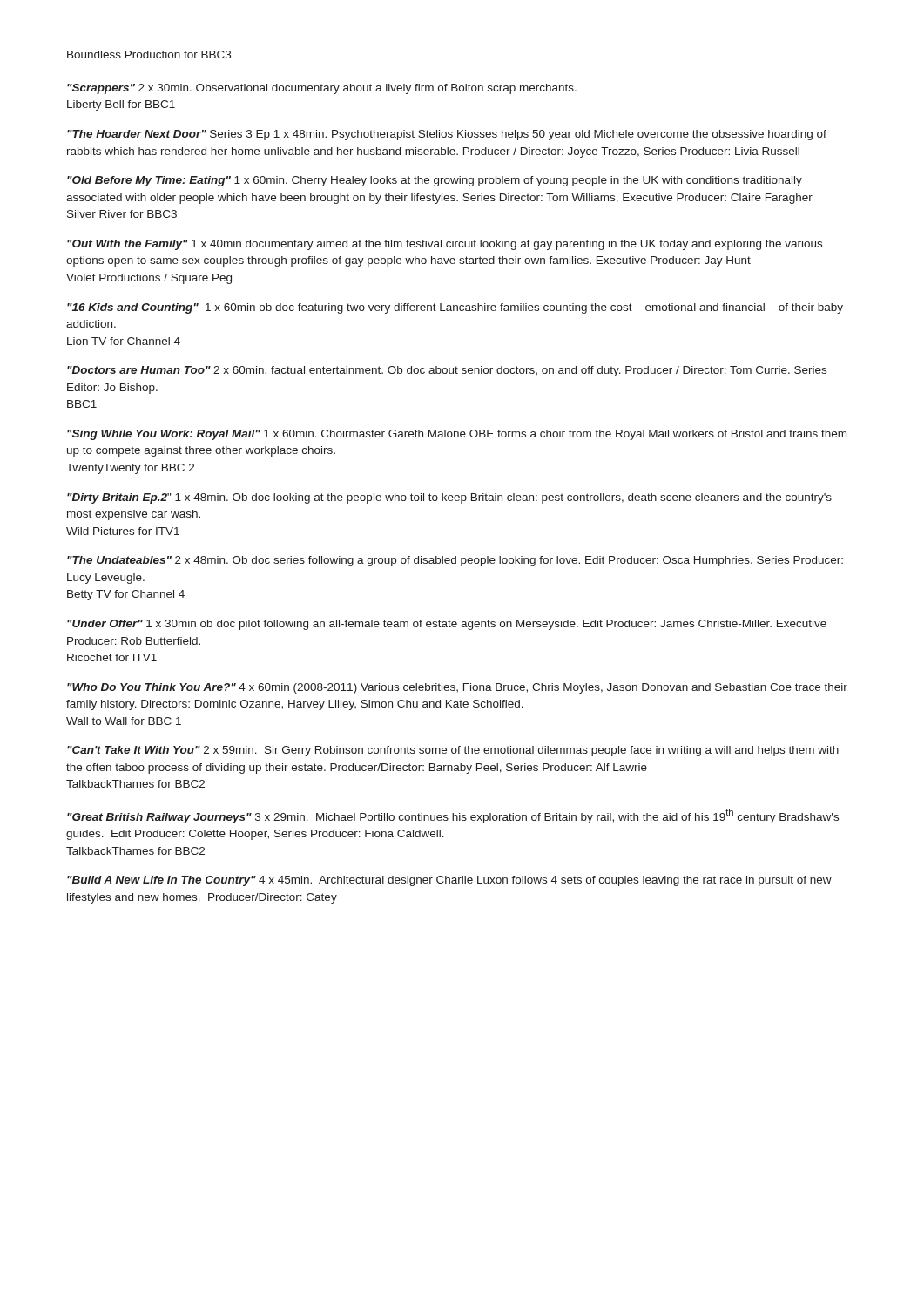
Task: Point to the block beginning ""Dirty Britain Ep.2""
Action: click(x=449, y=498)
